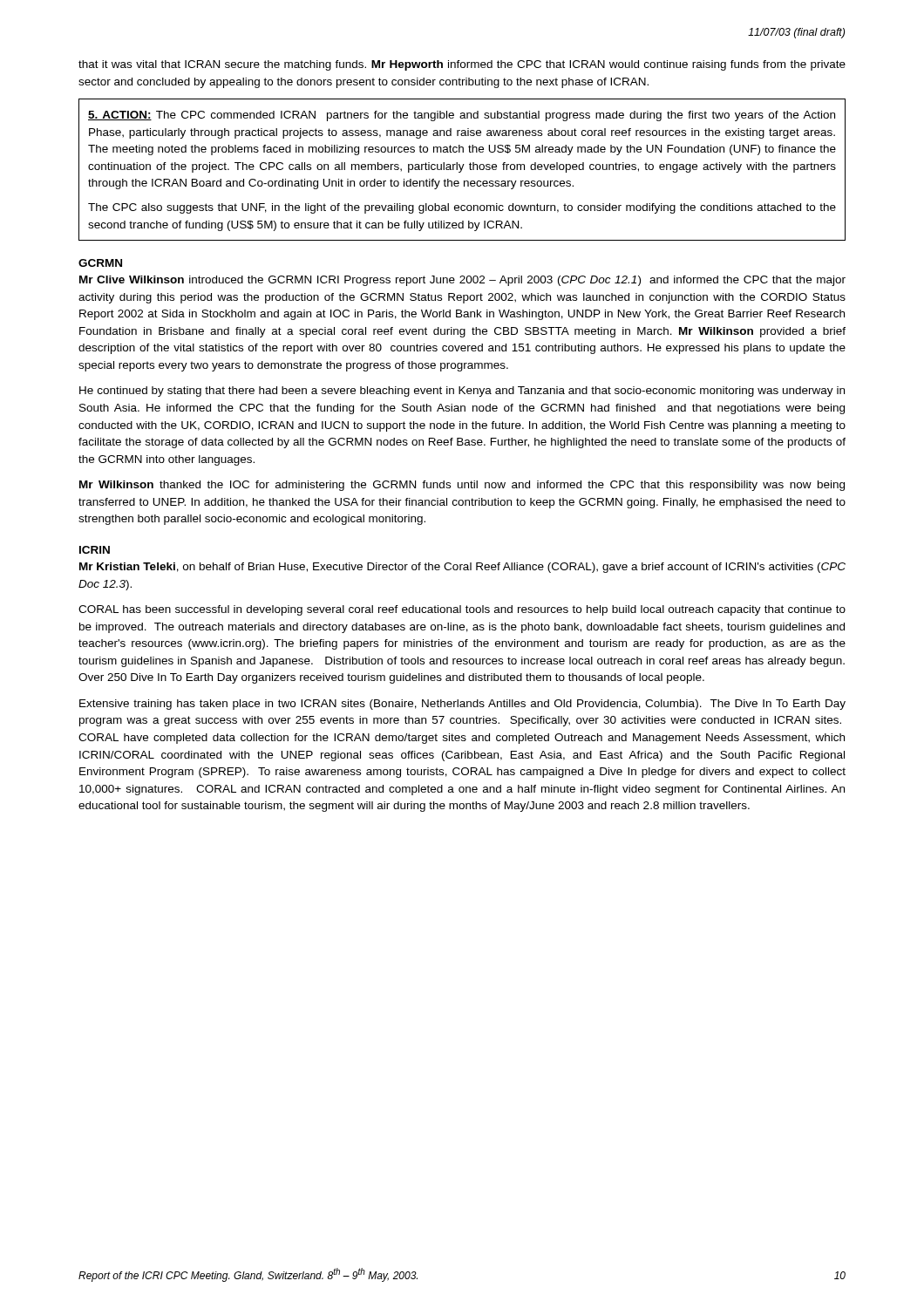Screen dimensions: 1308x924
Task: Point to the block beginning "He continued by"
Action: click(x=462, y=425)
